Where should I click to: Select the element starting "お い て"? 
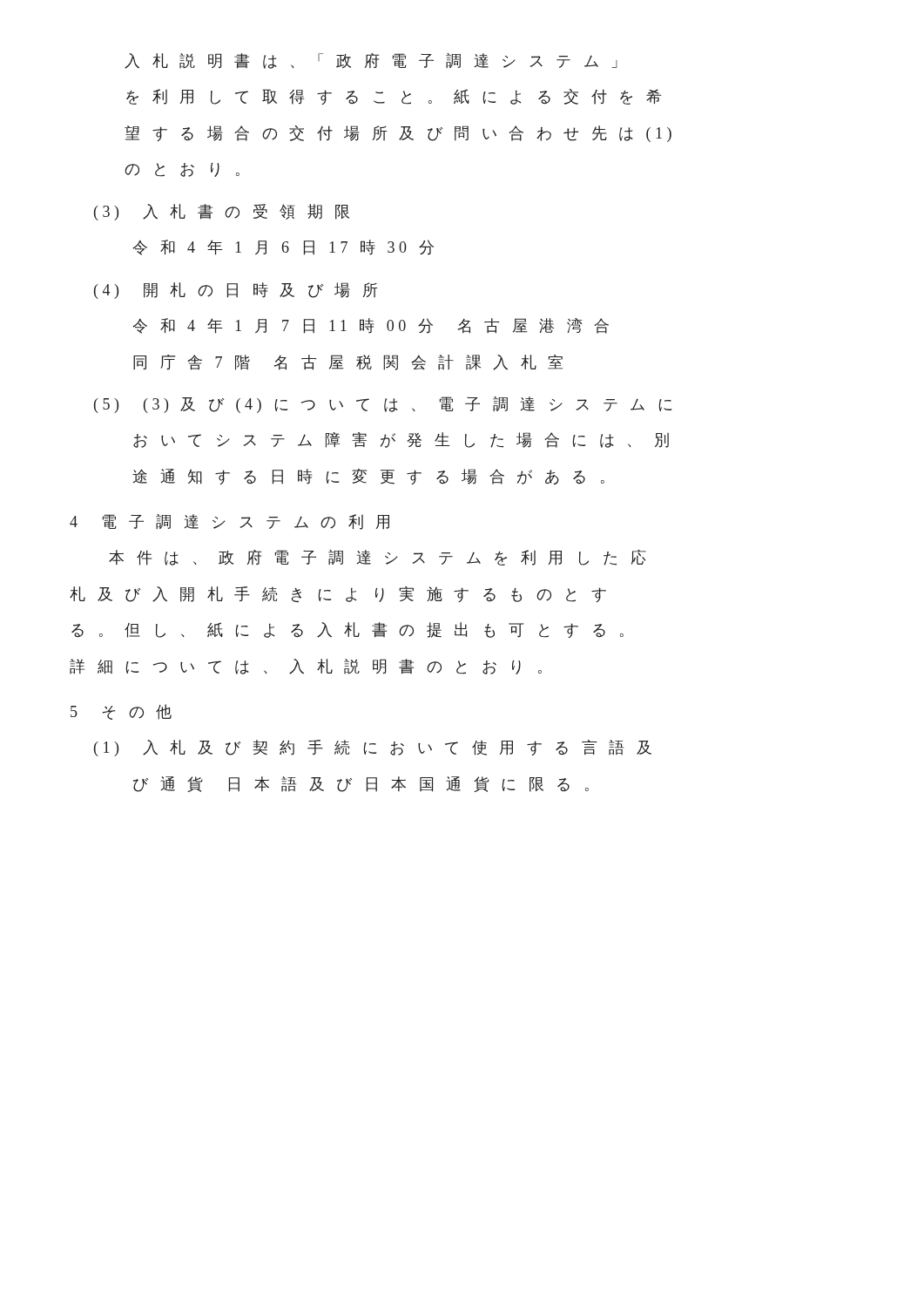502,441
